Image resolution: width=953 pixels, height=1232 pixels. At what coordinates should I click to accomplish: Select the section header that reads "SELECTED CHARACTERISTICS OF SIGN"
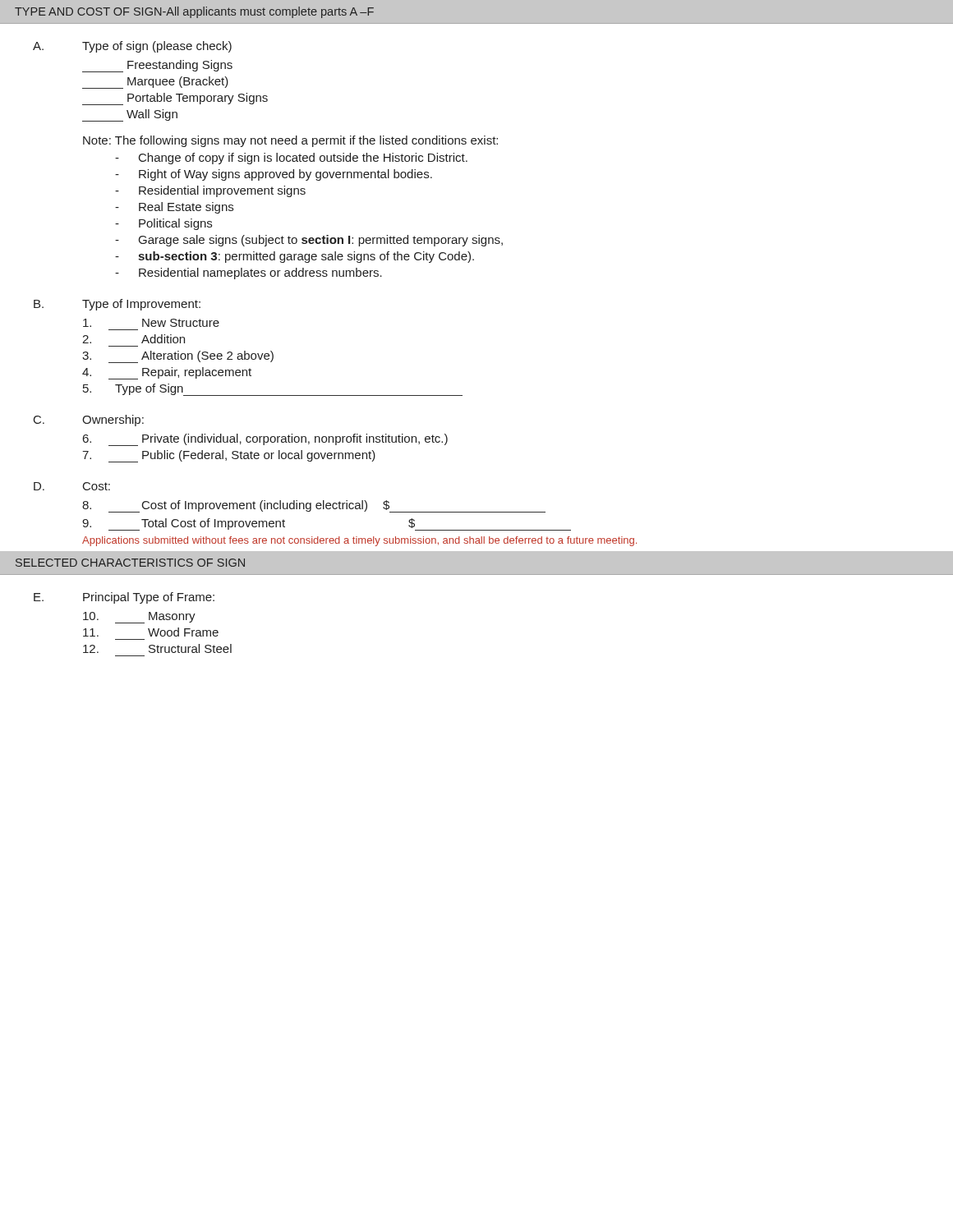(130, 563)
